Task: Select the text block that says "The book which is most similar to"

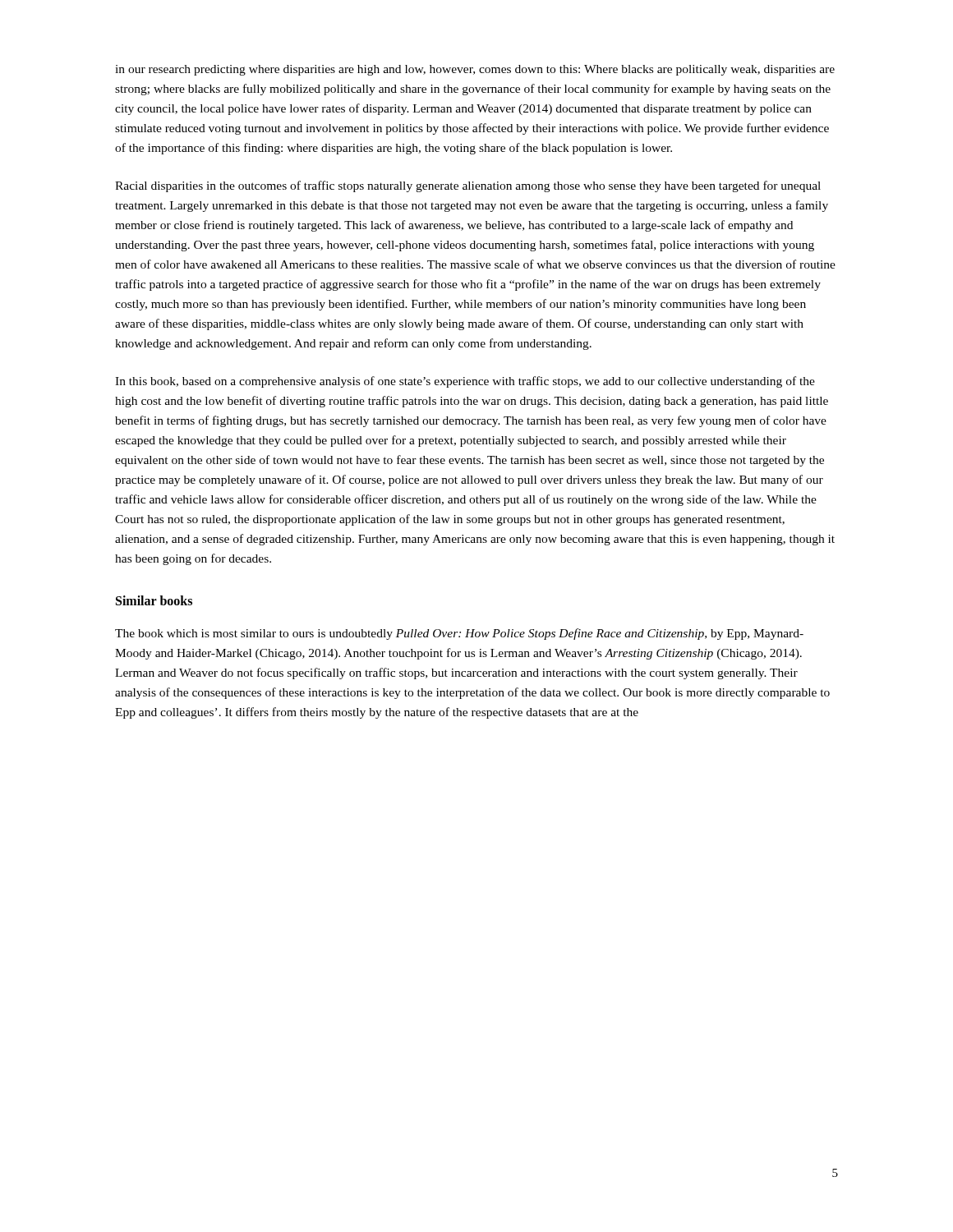Action: (x=472, y=672)
